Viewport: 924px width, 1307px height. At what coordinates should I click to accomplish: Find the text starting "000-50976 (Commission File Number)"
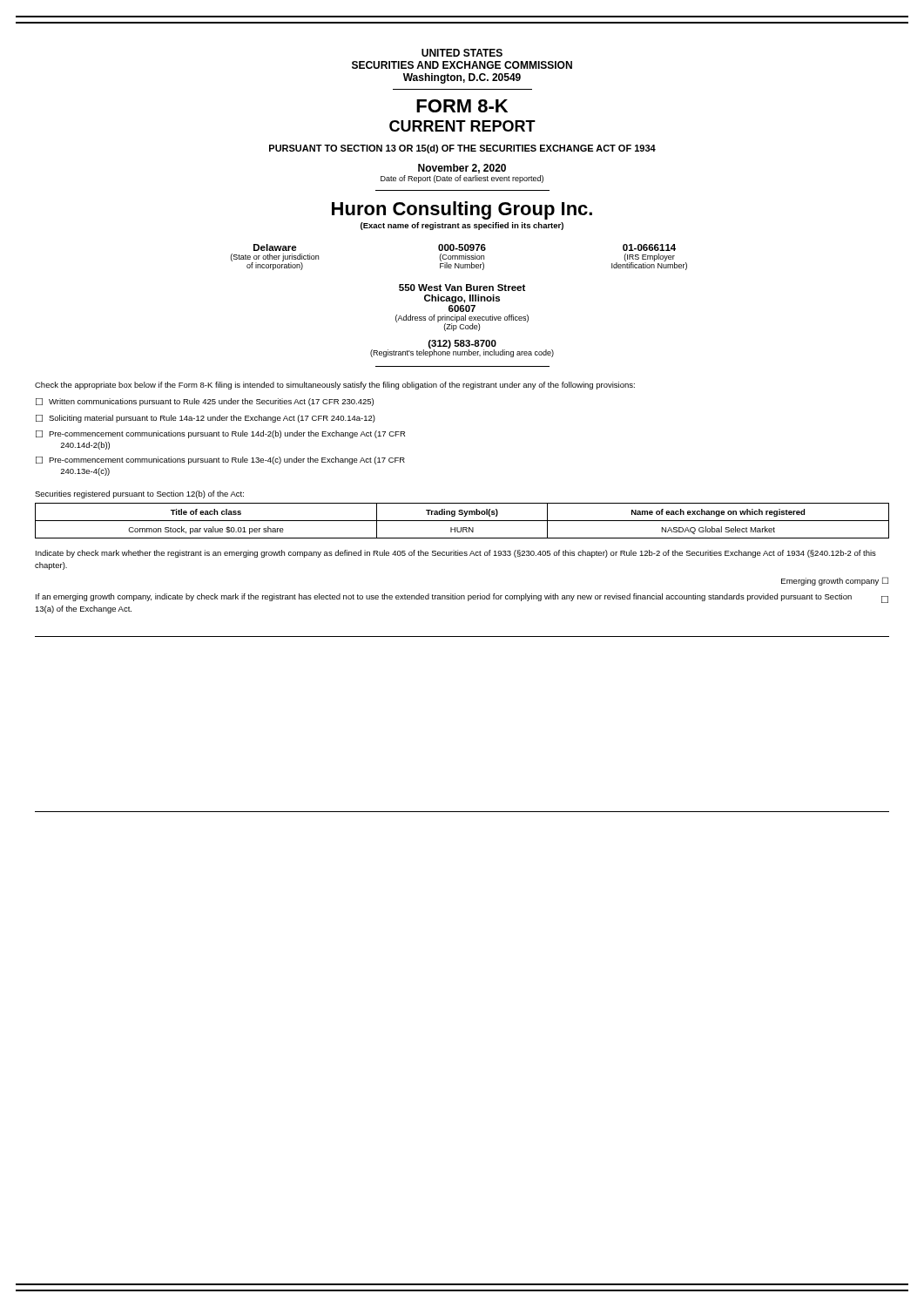462,256
